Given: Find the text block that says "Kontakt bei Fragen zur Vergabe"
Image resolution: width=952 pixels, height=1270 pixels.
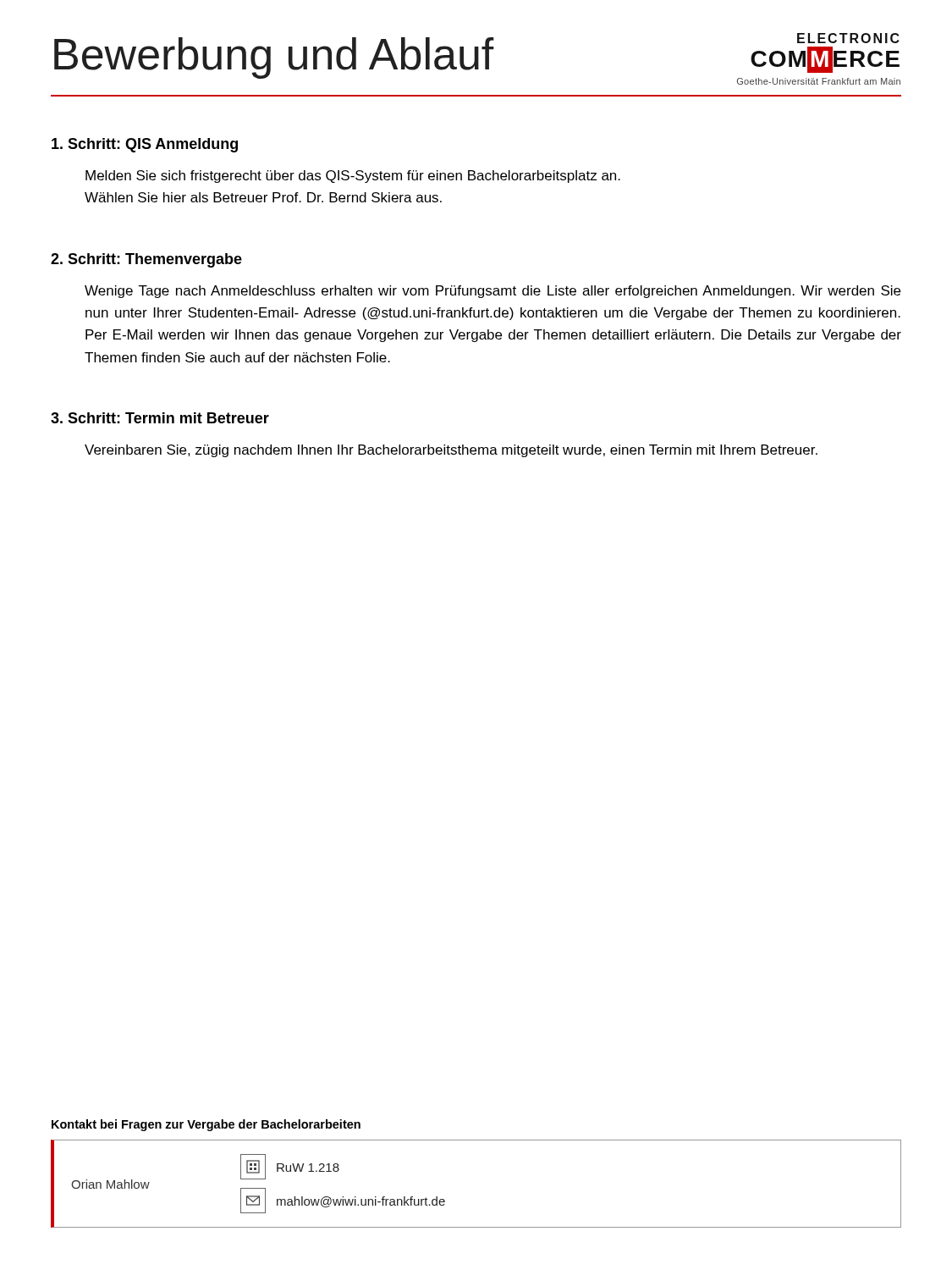Looking at the screenshot, I should pyautogui.click(x=206, y=1124).
